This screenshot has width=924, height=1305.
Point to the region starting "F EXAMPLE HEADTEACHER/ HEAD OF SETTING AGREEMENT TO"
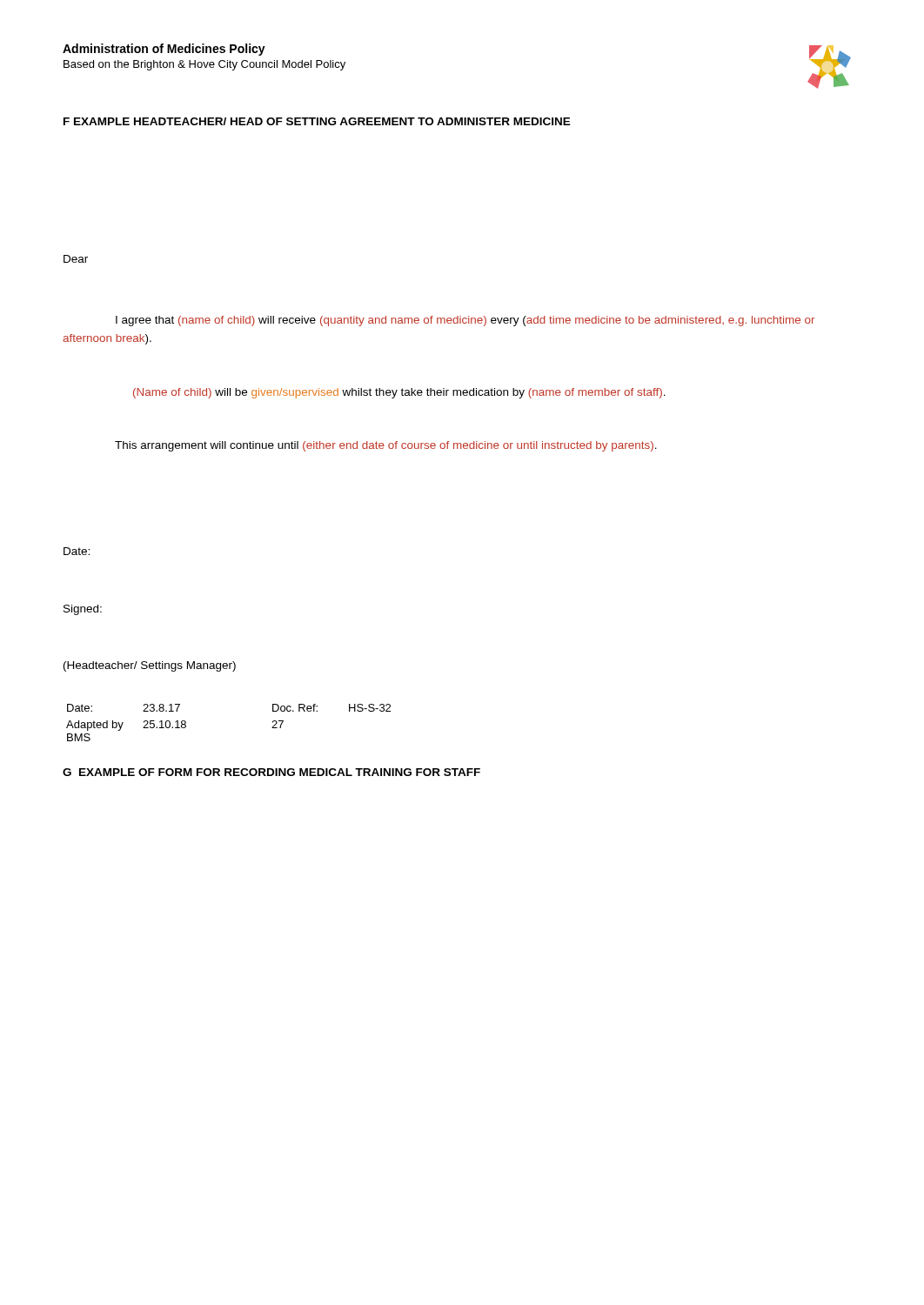pyautogui.click(x=317, y=121)
